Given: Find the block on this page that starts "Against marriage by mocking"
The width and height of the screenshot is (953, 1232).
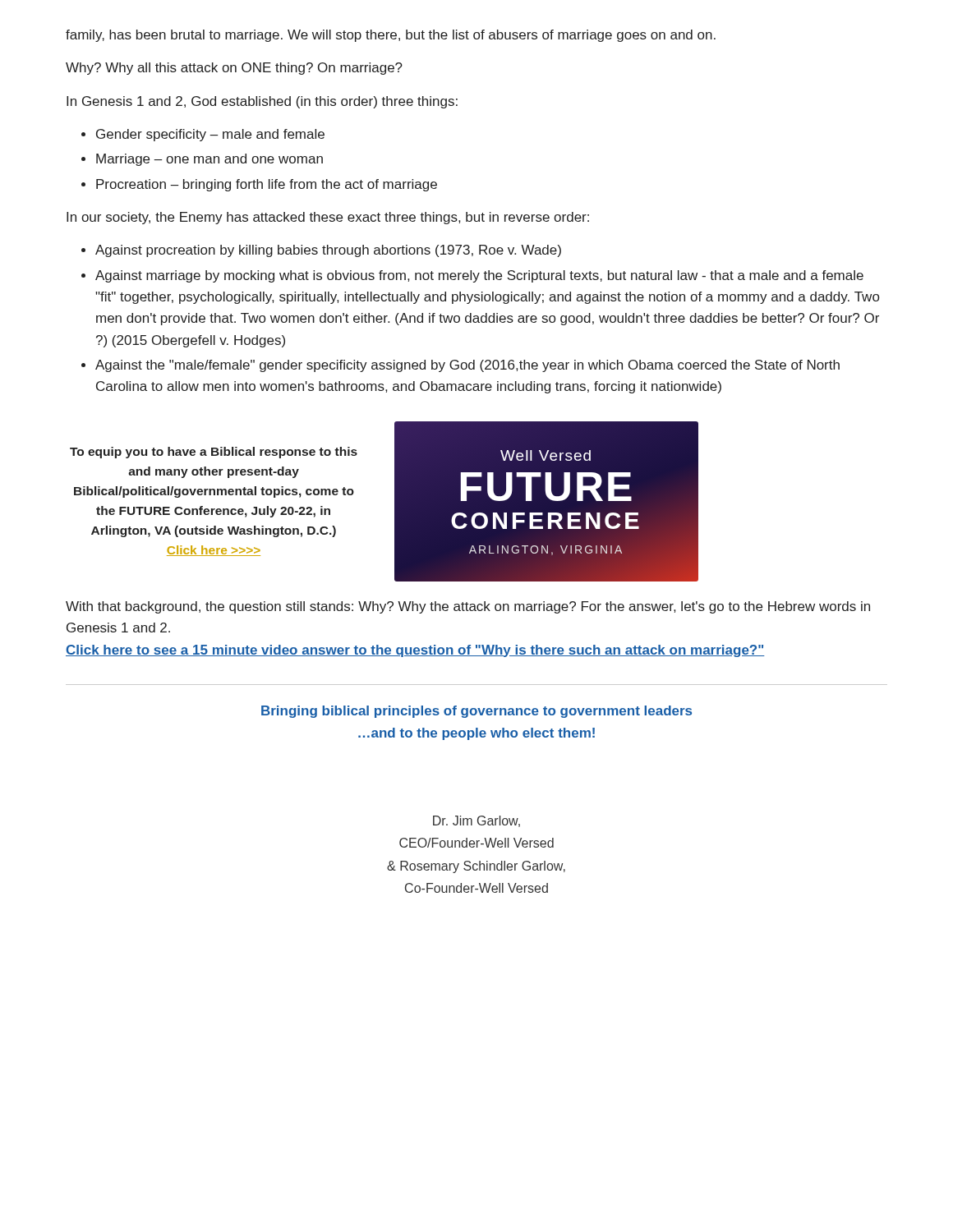Looking at the screenshot, I should click(x=488, y=308).
